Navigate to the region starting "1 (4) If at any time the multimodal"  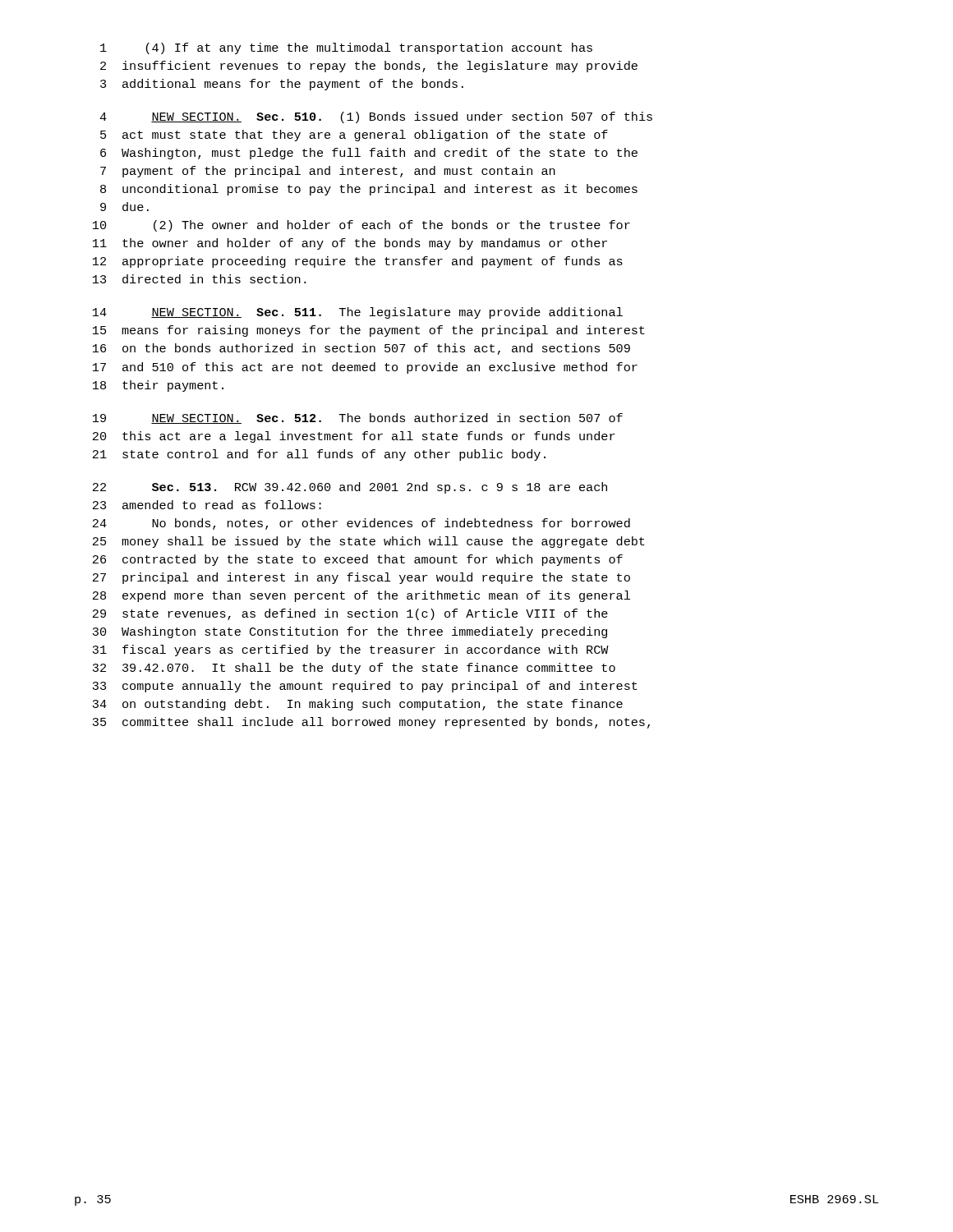(x=476, y=67)
